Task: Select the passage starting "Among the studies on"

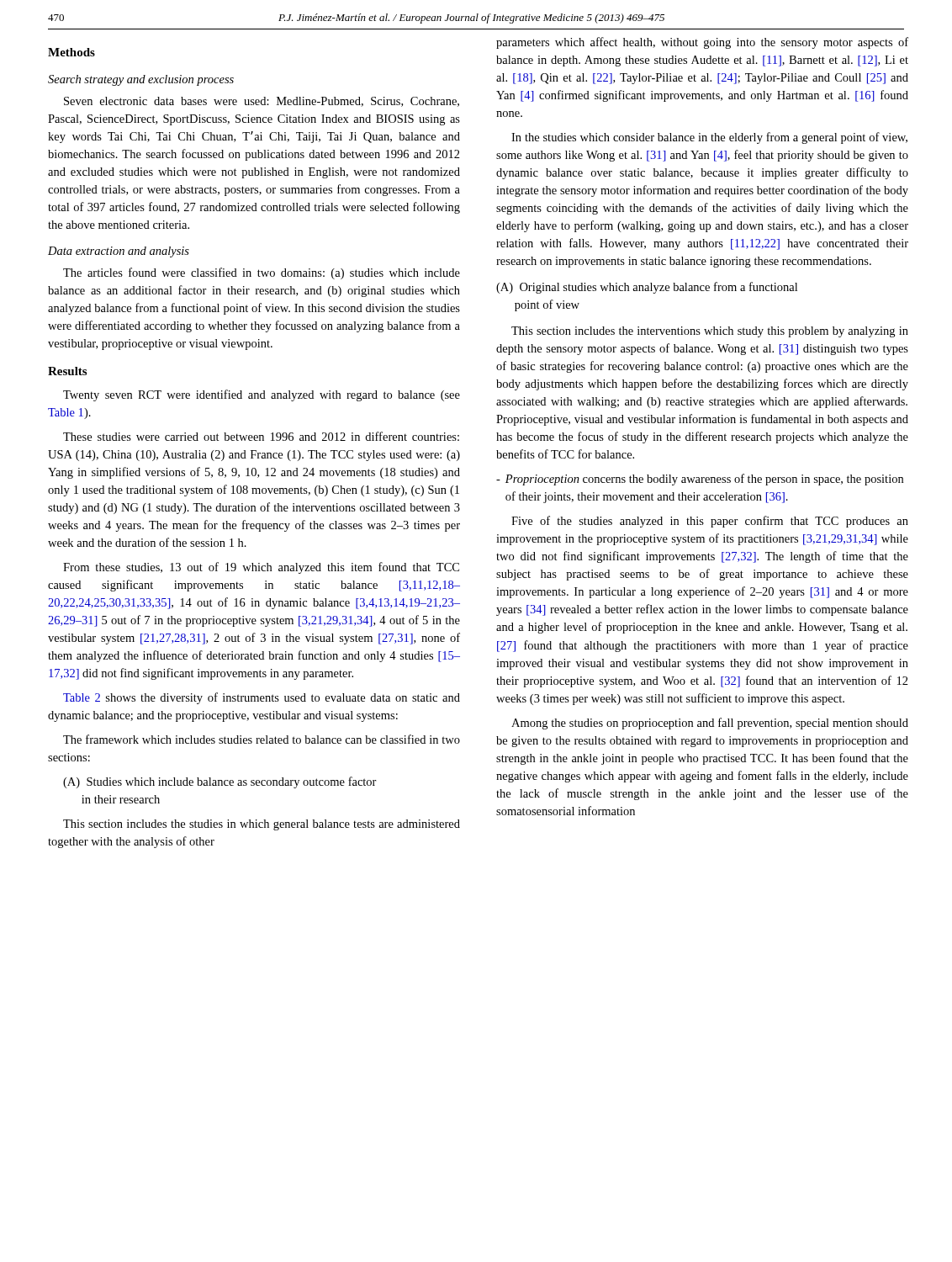Action: (702, 767)
